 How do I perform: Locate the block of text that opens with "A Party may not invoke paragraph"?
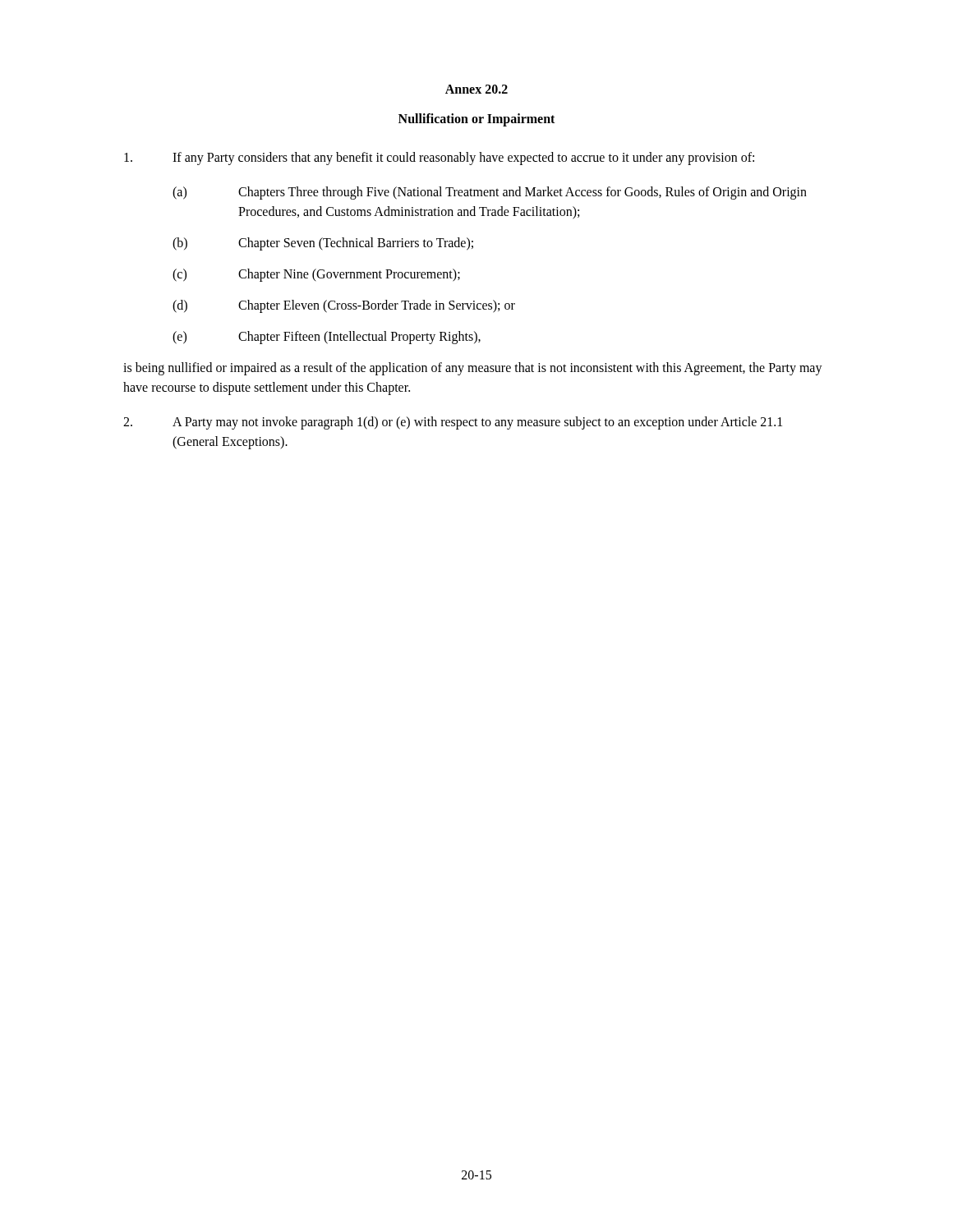coord(476,432)
